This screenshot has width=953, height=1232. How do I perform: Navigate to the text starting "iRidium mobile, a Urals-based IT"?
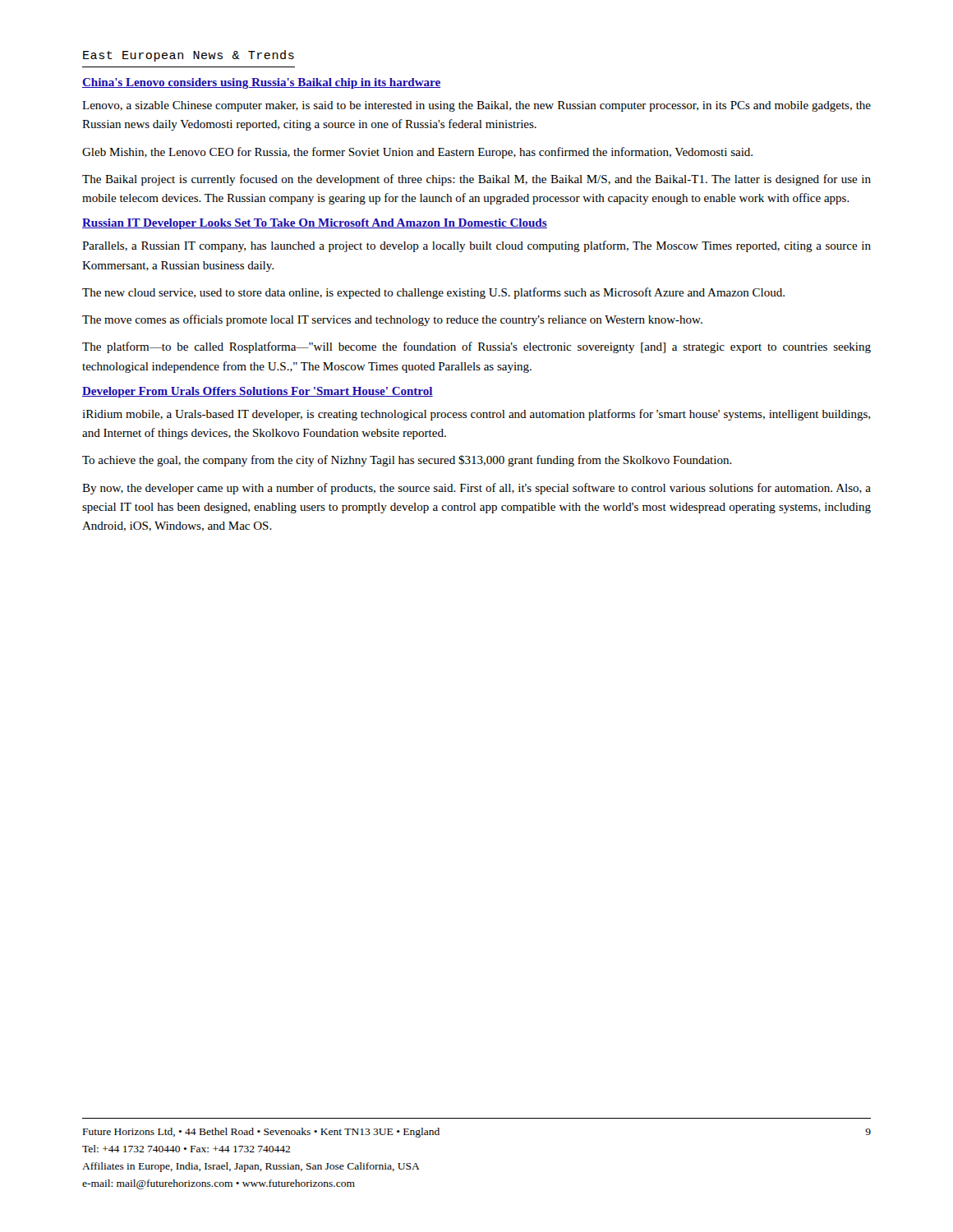click(476, 423)
